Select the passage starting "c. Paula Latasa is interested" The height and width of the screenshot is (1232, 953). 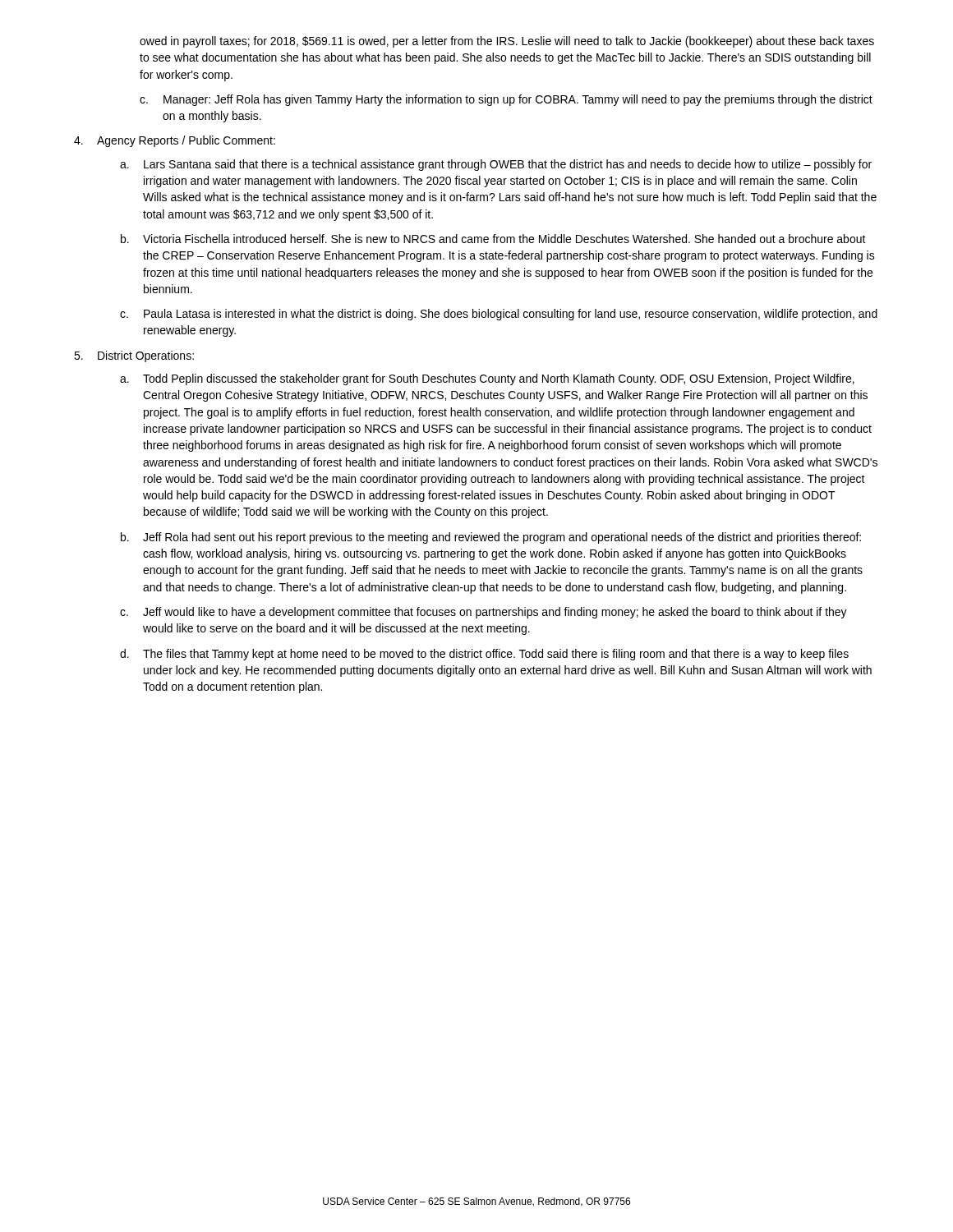pyautogui.click(x=500, y=322)
